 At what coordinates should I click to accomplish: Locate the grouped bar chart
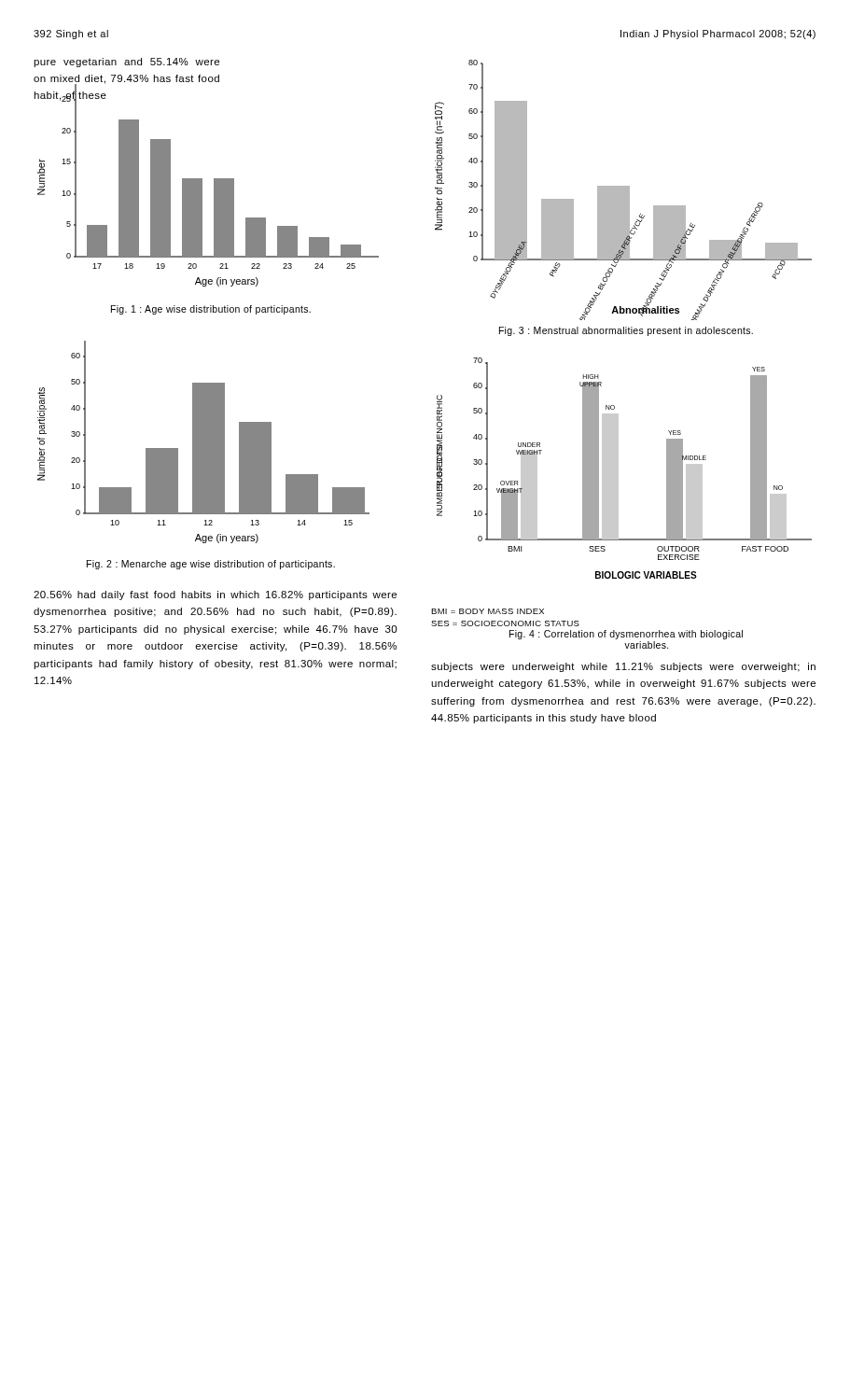[626, 476]
